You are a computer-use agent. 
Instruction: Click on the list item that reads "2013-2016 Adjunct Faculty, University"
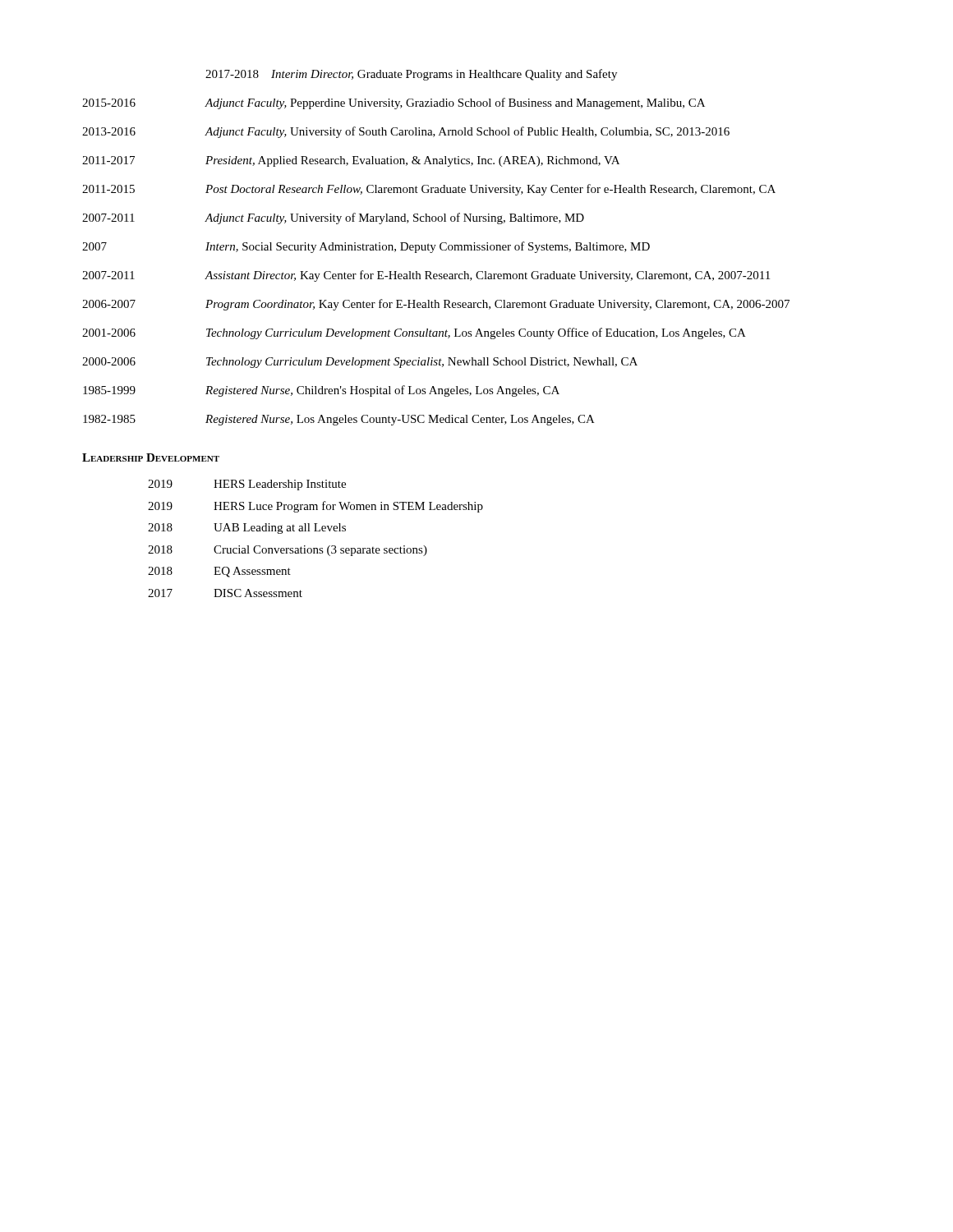[x=476, y=132]
